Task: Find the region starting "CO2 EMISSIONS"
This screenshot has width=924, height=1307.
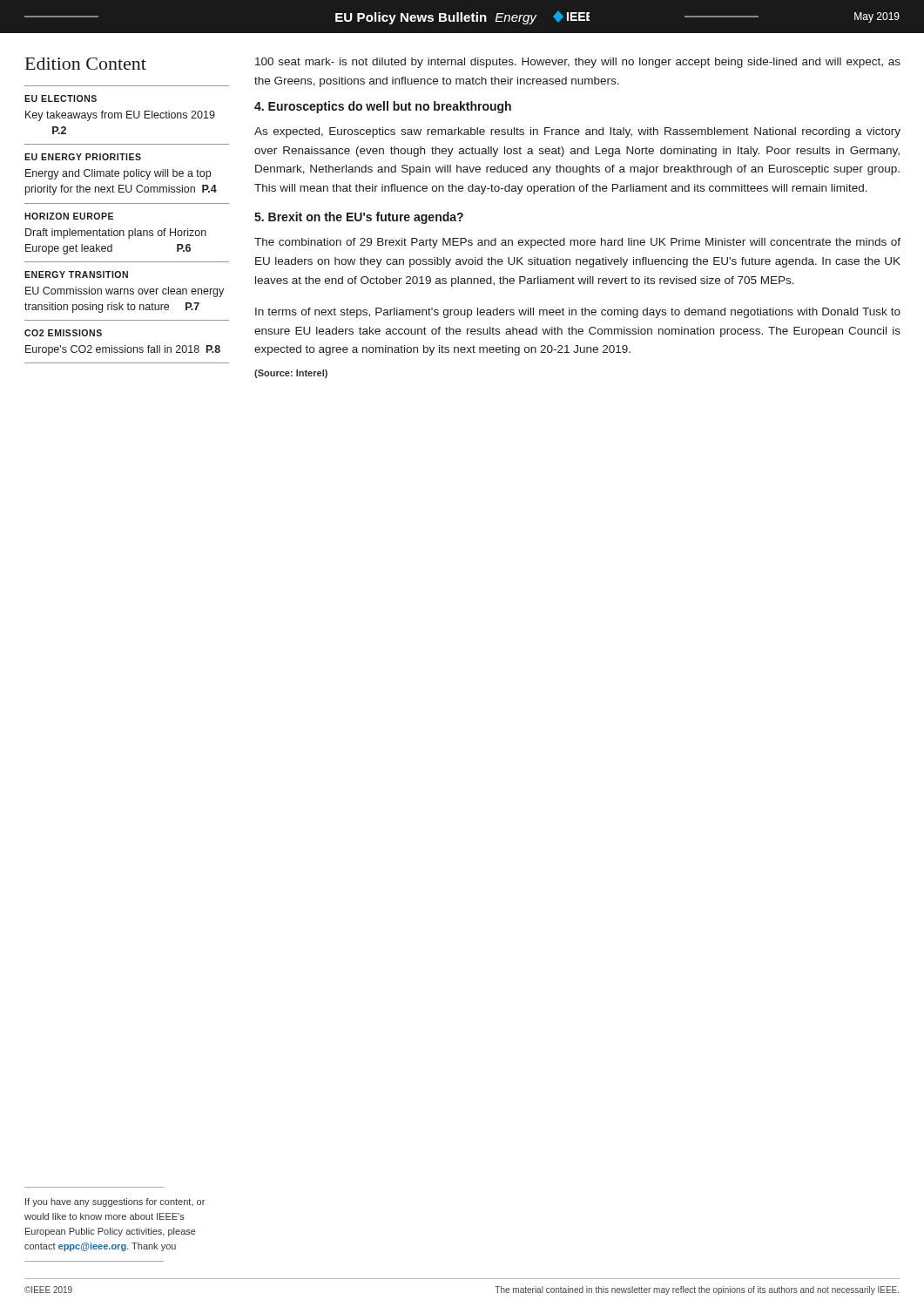Action: [63, 333]
